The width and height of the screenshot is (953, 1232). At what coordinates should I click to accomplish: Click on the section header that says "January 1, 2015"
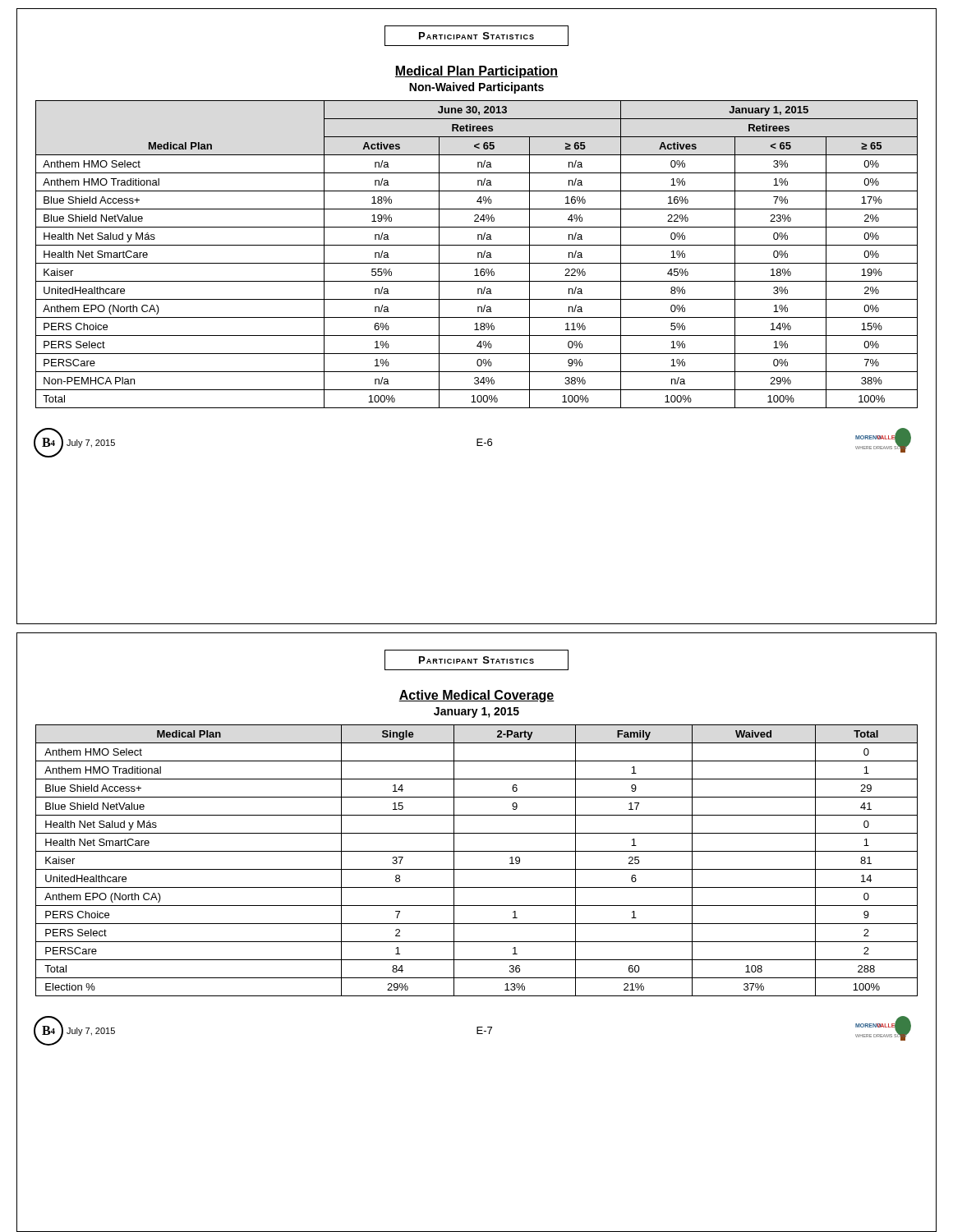click(x=476, y=711)
